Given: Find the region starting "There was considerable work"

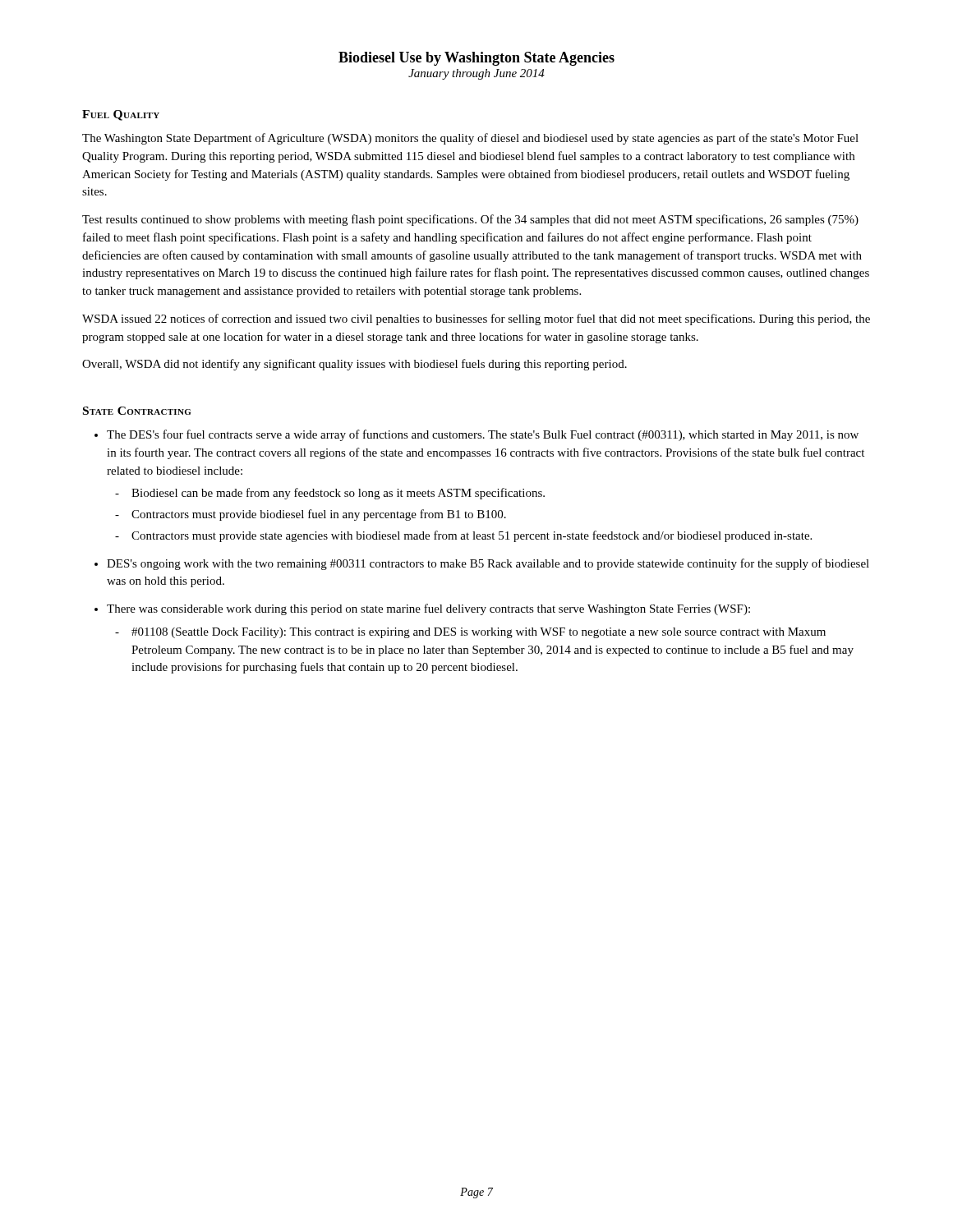Looking at the screenshot, I should (489, 639).
